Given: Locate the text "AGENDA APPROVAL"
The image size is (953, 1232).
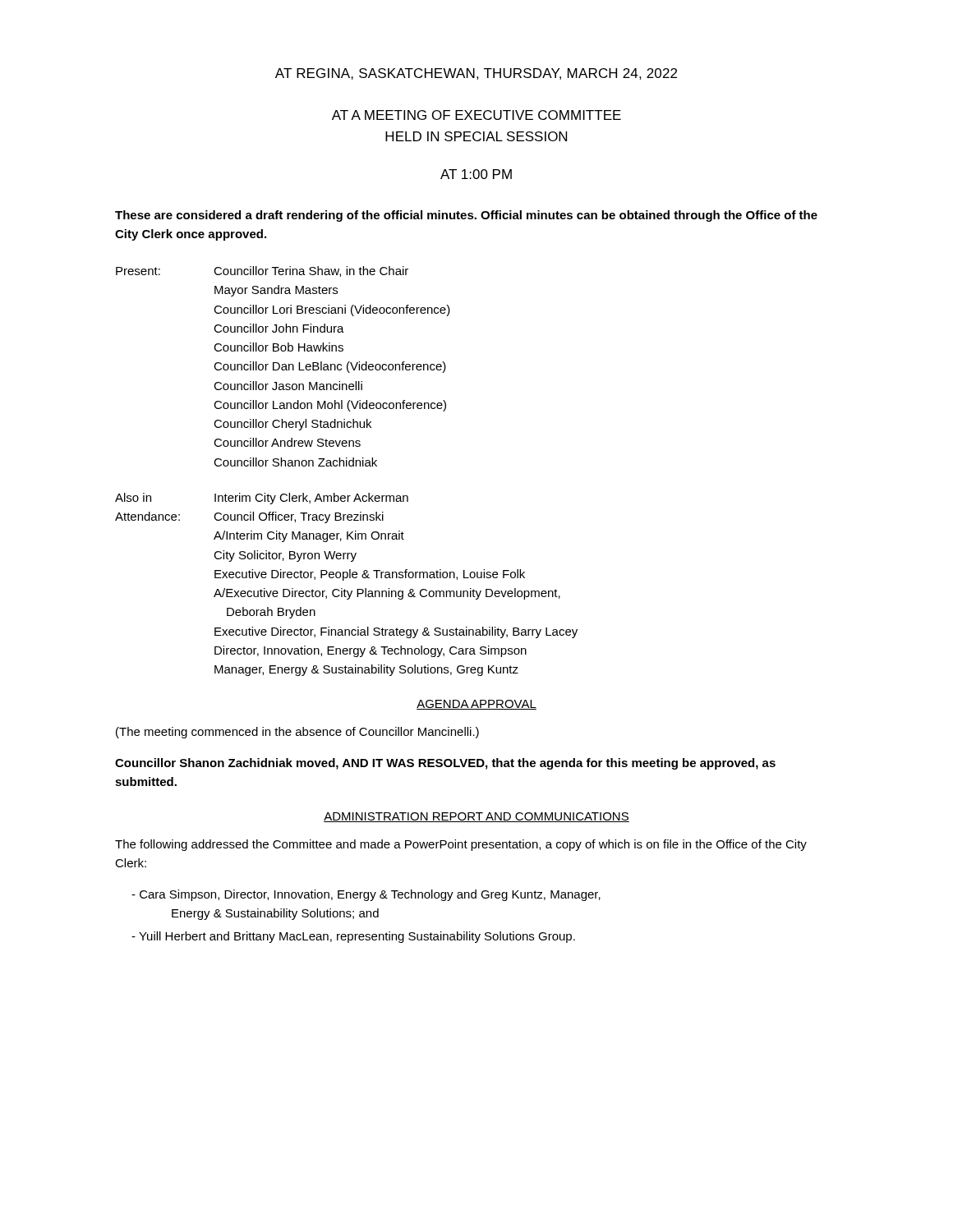Looking at the screenshot, I should pyautogui.click(x=476, y=704).
